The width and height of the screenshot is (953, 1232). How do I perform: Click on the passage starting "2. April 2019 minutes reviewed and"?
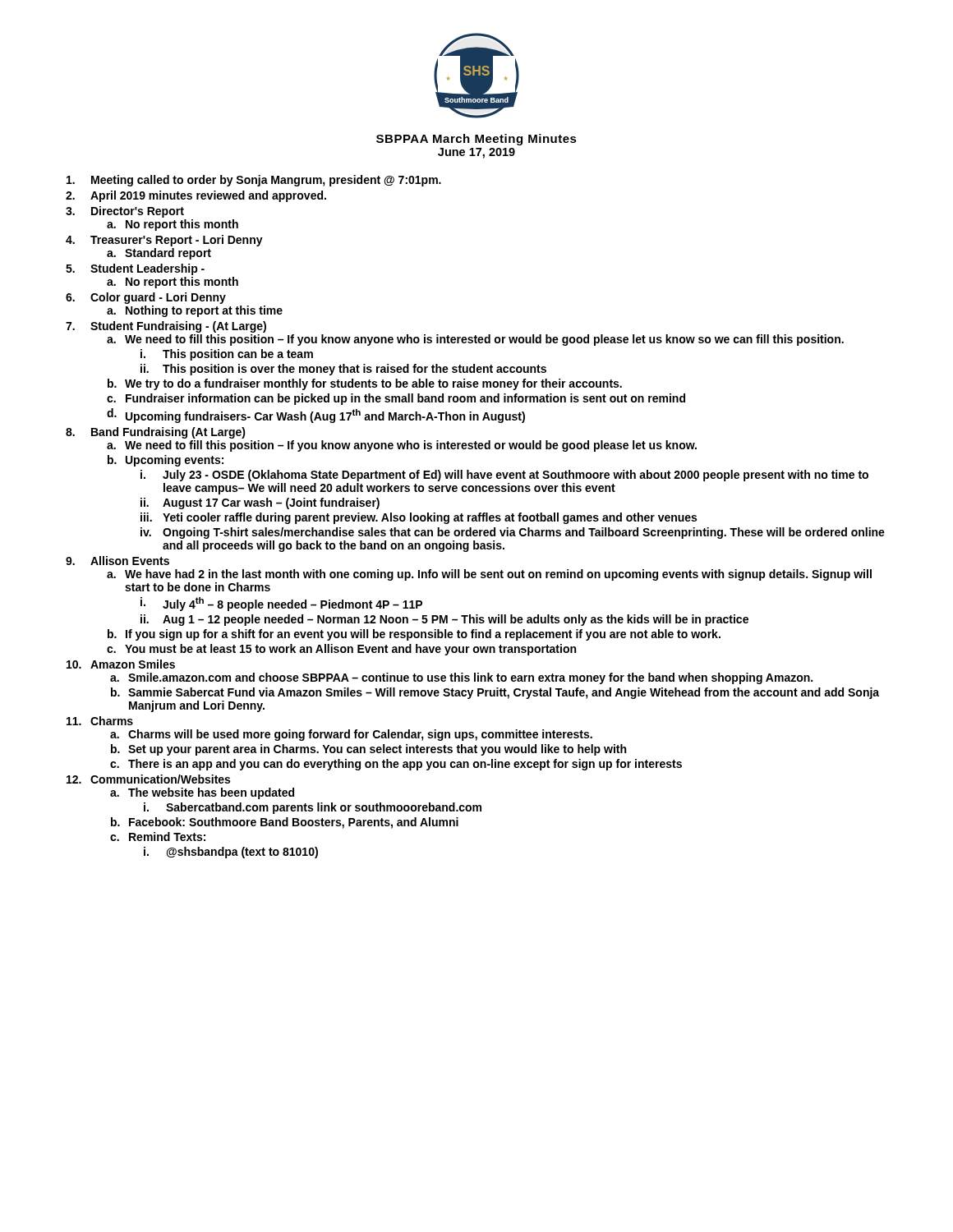(196, 195)
